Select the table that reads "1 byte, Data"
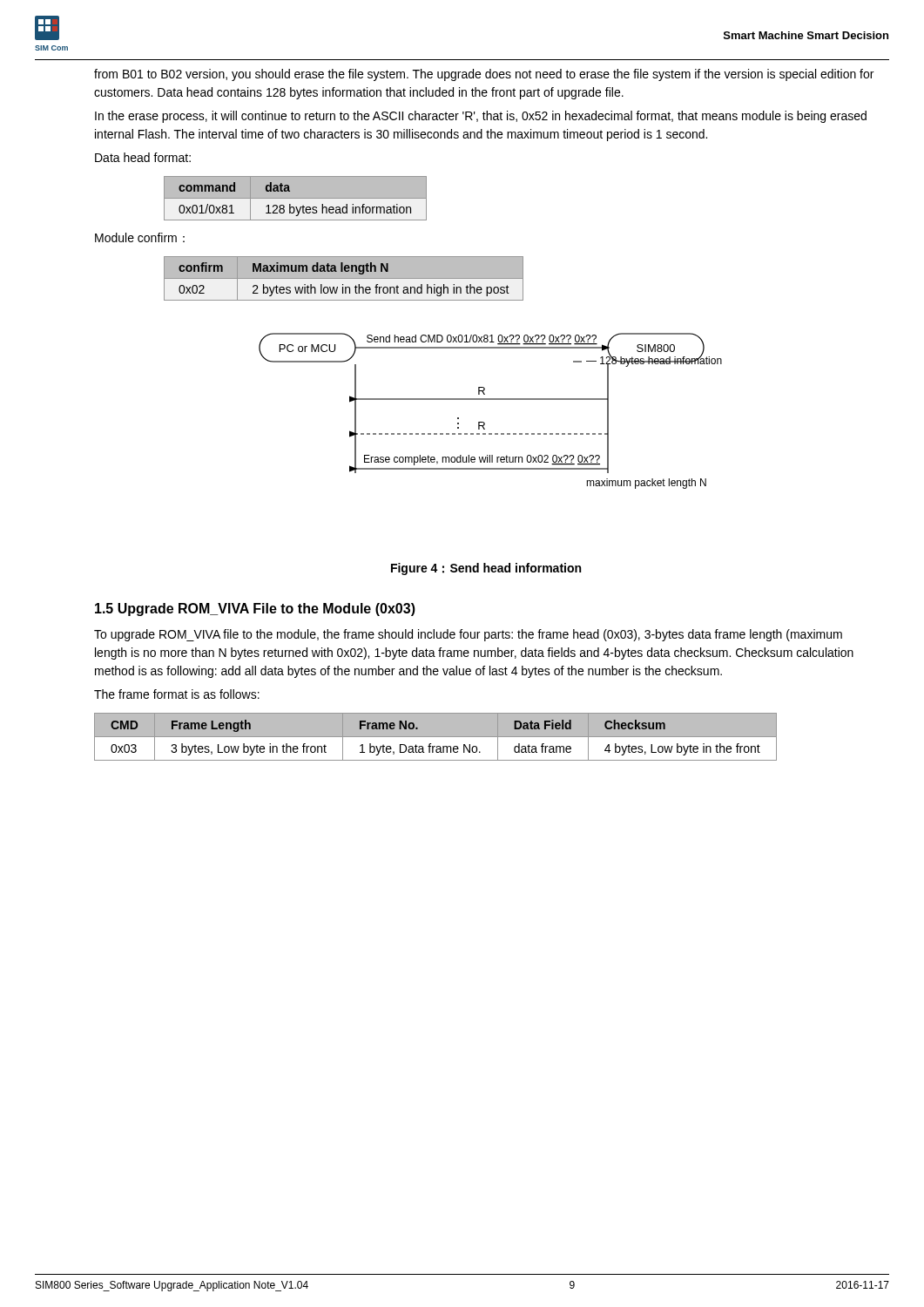 [486, 737]
